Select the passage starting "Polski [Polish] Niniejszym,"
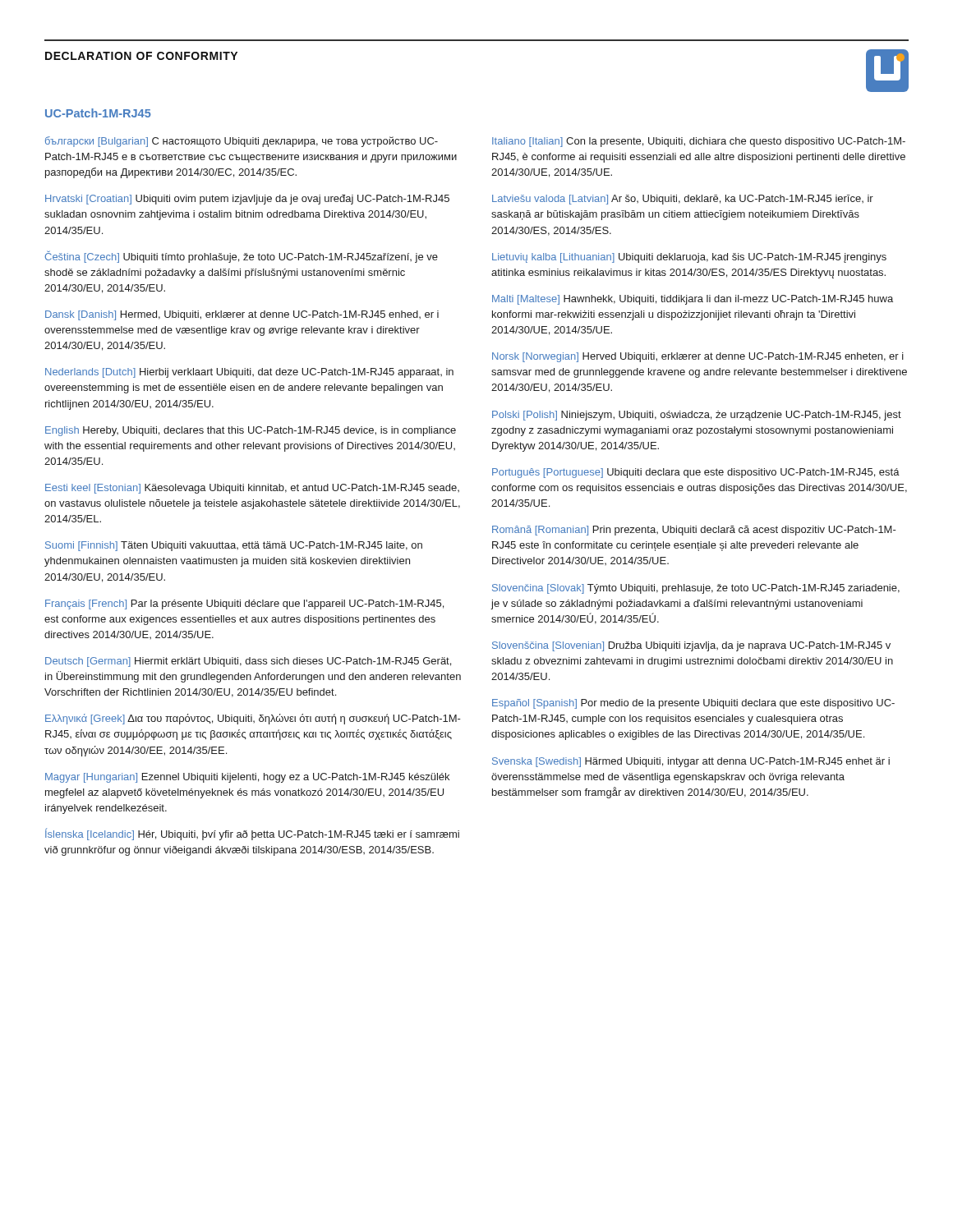Screen dimensions: 1232x953 coord(696,430)
